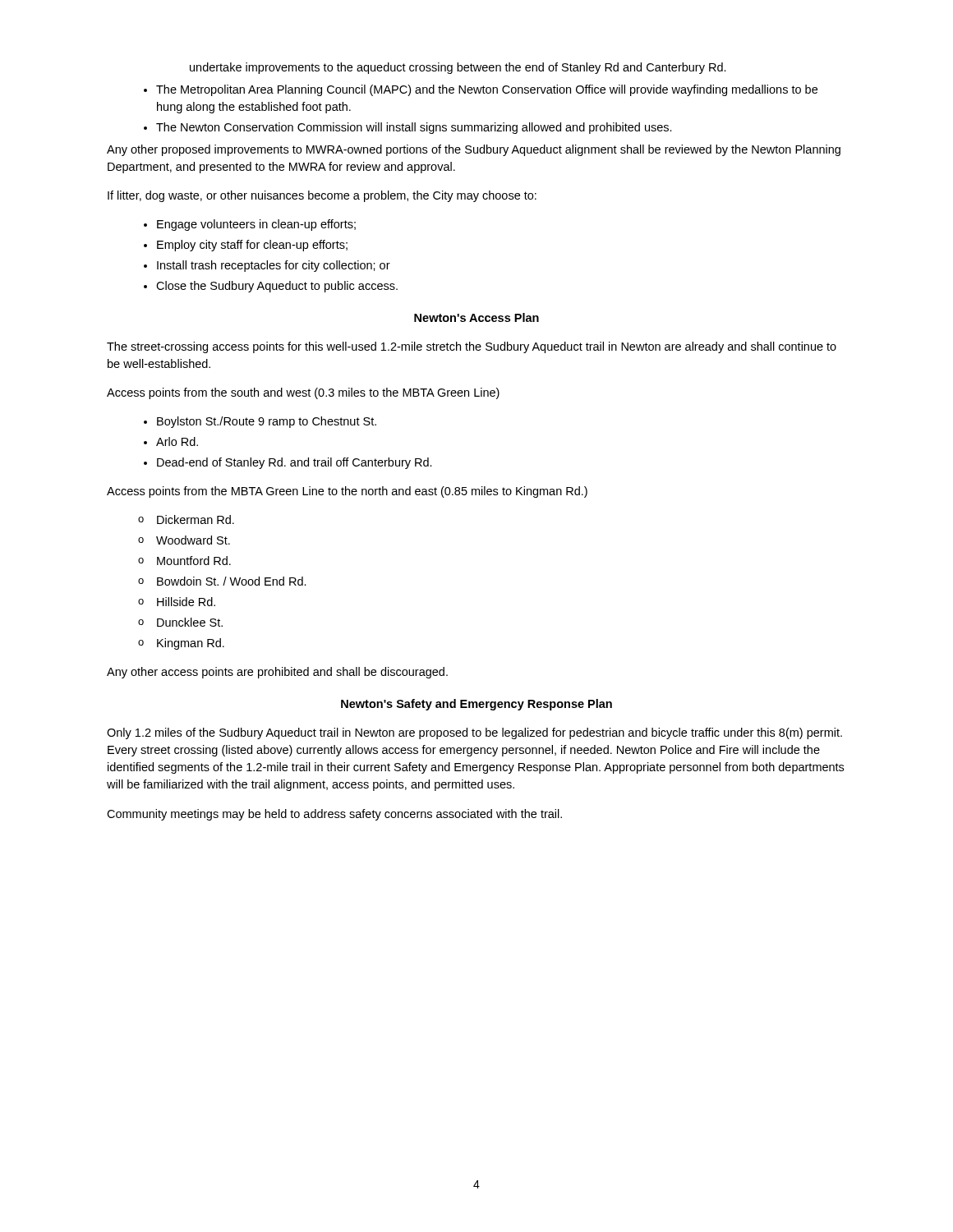This screenshot has height=1232, width=953.
Task: Select the passage starting "Engage volunteers in"
Action: pyautogui.click(x=256, y=224)
